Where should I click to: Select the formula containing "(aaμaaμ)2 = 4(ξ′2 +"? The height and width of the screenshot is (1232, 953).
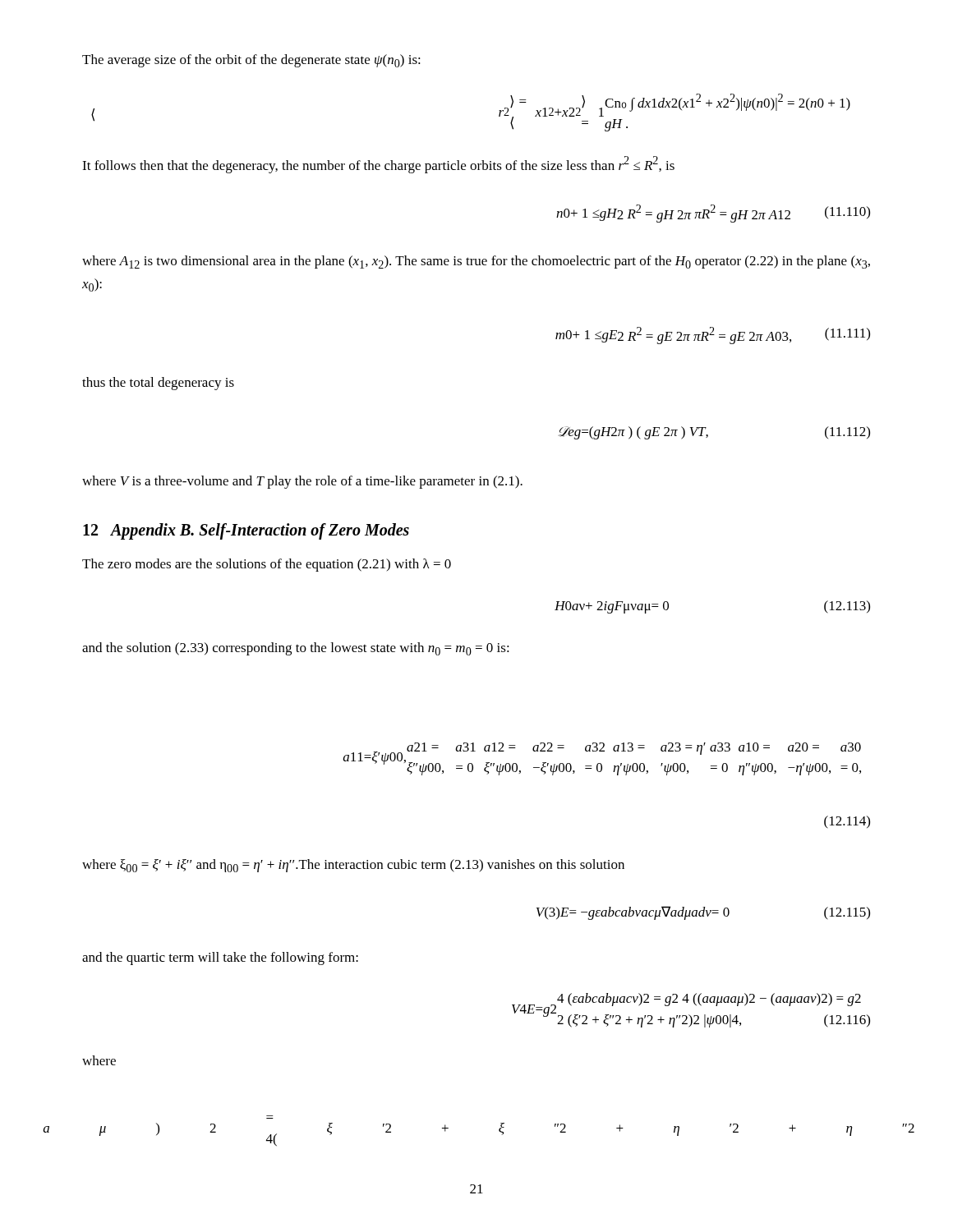101,1135
